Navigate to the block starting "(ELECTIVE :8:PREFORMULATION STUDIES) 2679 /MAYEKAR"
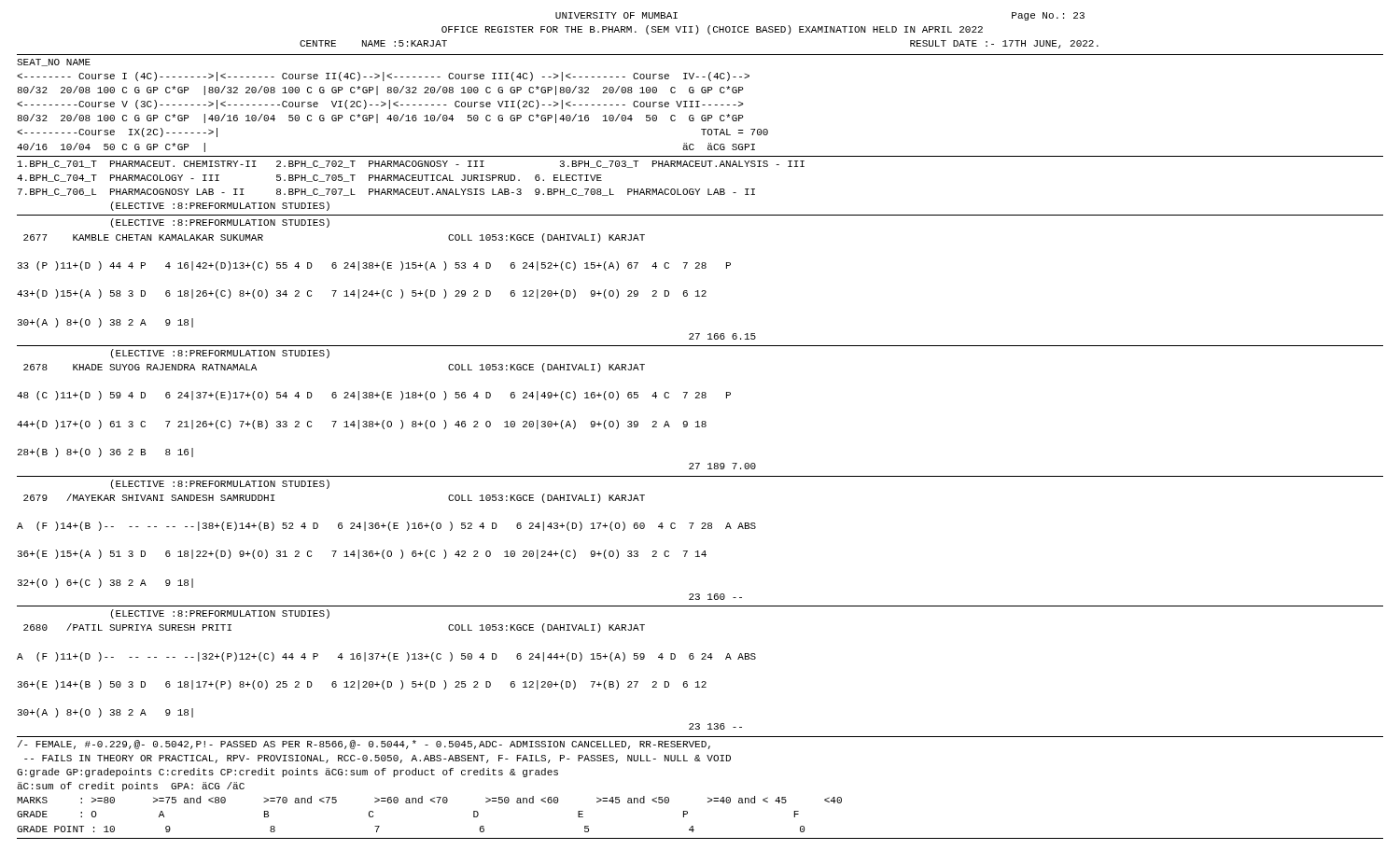The height and width of the screenshot is (850, 1400). (x=700, y=541)
